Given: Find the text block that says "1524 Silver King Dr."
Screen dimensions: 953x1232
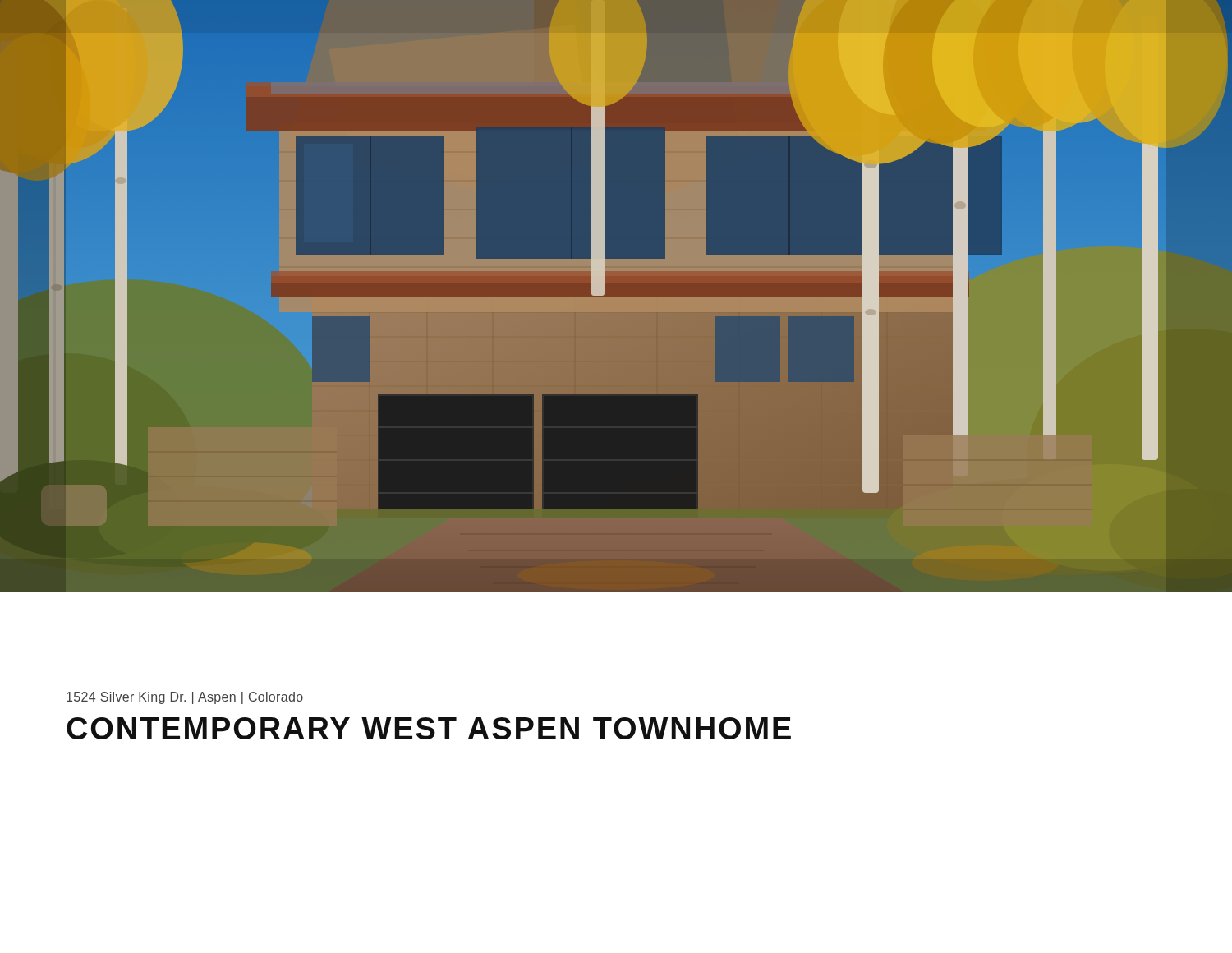Looking at the screenshot, I should [185, 697].
